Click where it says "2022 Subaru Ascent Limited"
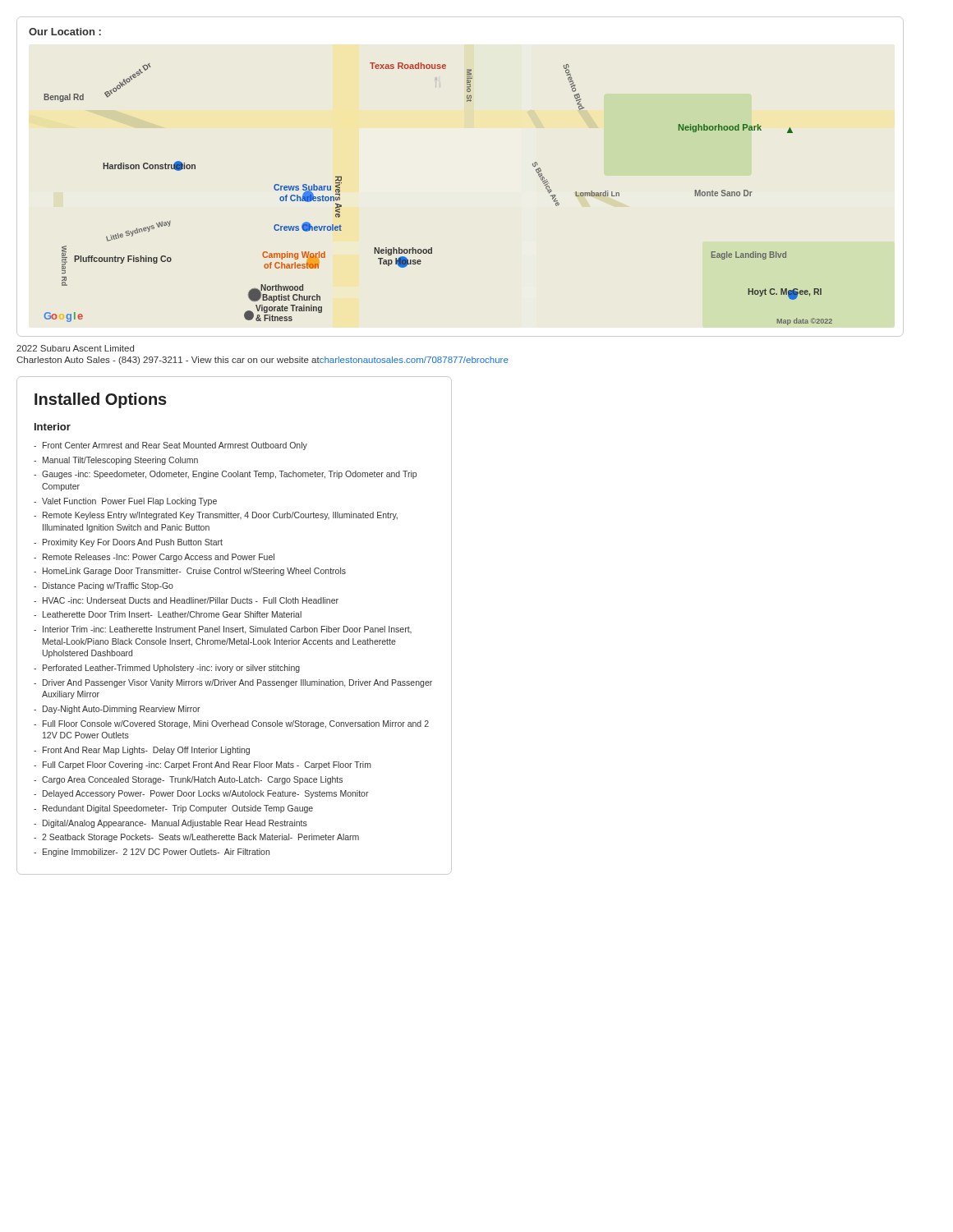This screenshot has height=1232, width=953. (76, 348)
